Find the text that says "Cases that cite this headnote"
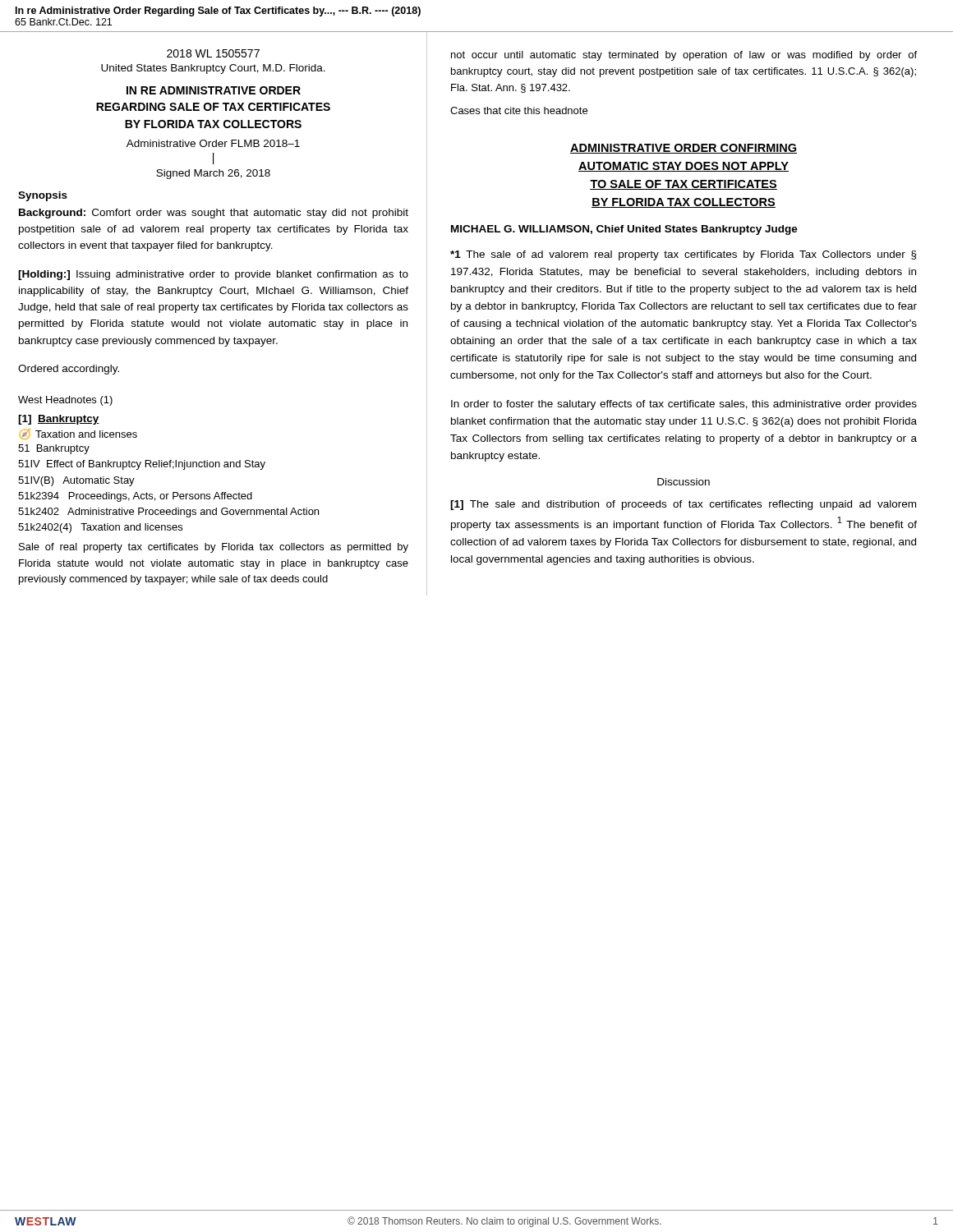Screen dimensions: 1232x953 pyautogui.click(x=519, y=111)
